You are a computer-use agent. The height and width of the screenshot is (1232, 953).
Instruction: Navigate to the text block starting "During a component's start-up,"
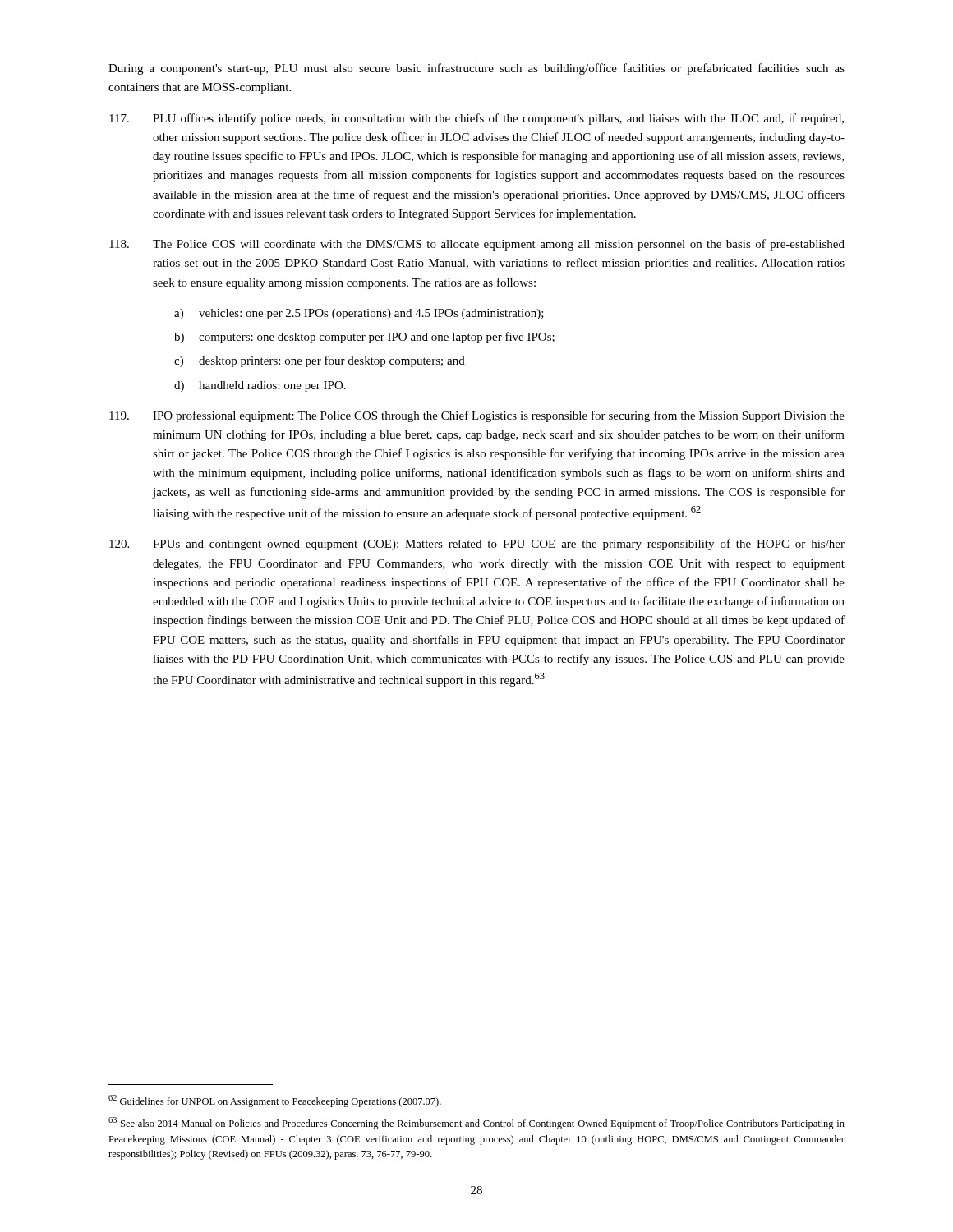476,78
